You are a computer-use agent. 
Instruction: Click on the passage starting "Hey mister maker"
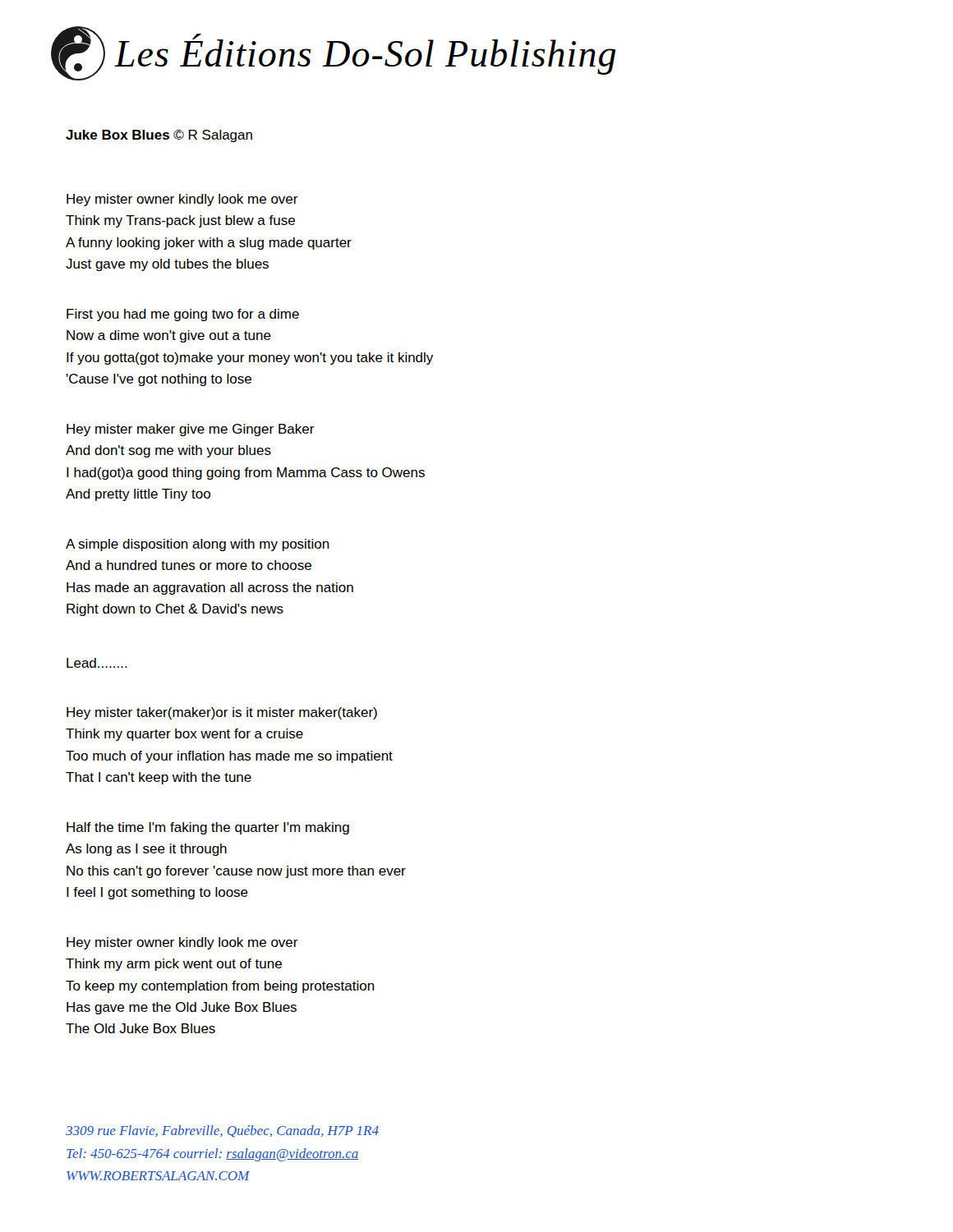click(245, 462)
